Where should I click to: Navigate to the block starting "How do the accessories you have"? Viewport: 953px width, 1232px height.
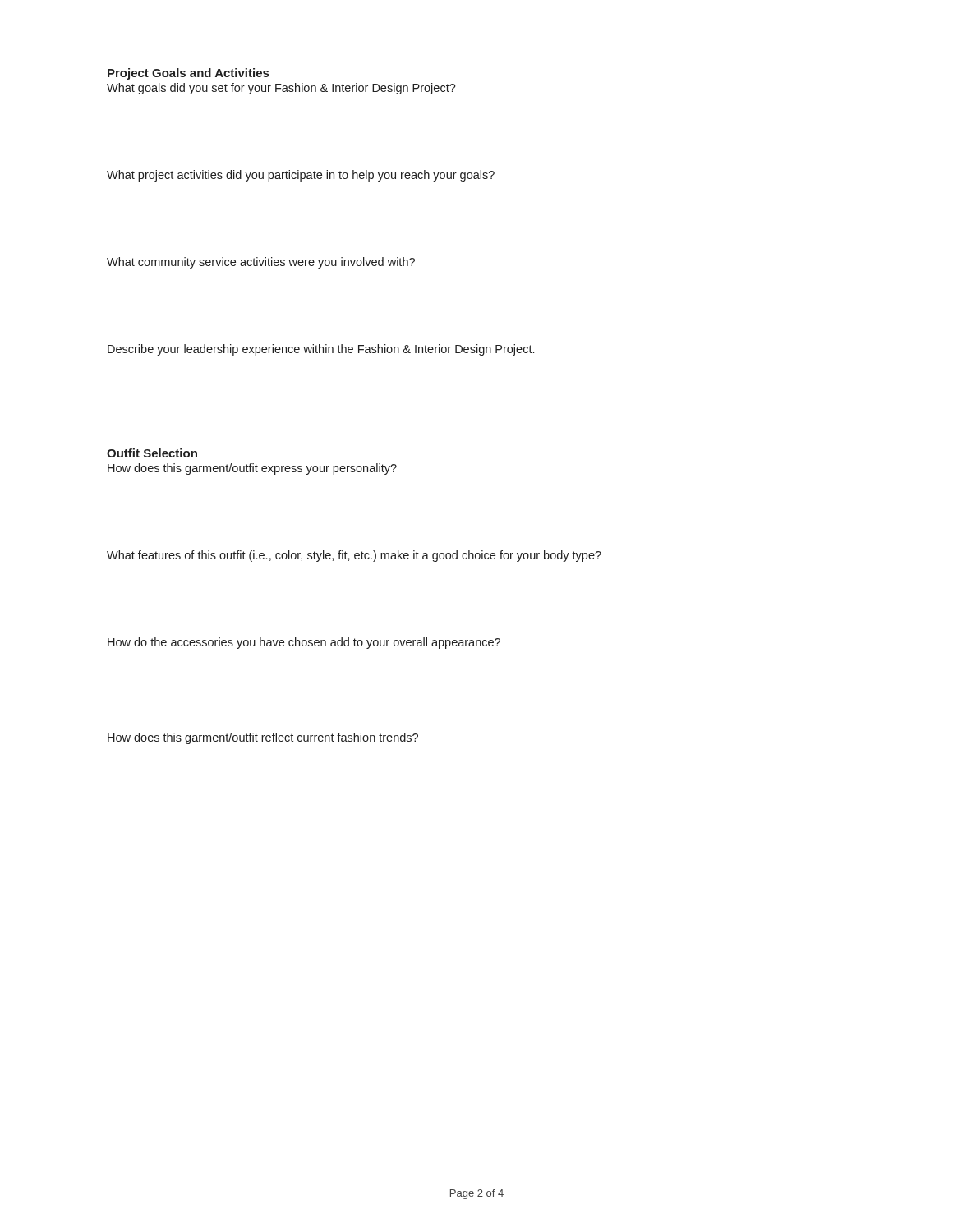304,642
